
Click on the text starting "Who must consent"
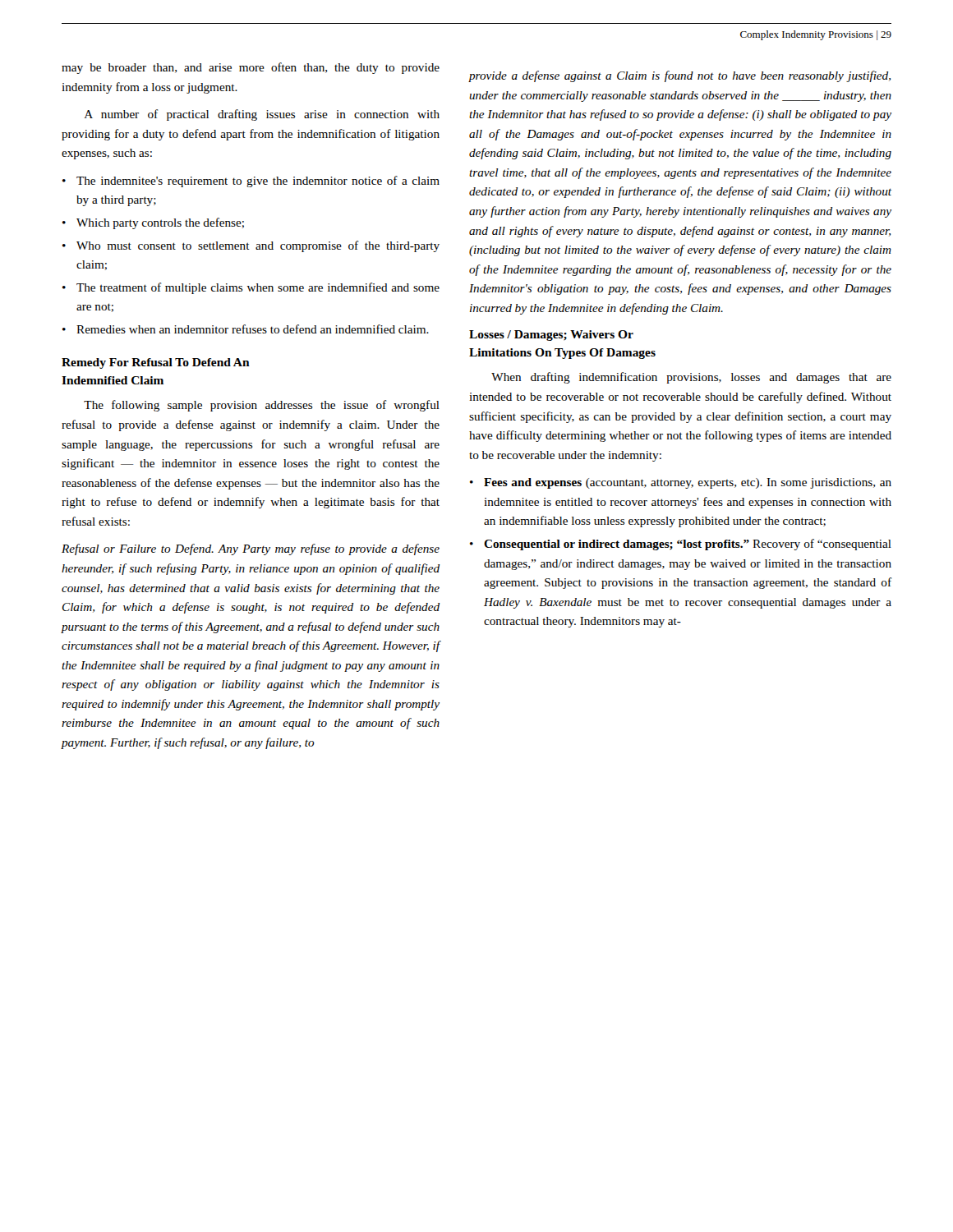(x=251, y=255)
